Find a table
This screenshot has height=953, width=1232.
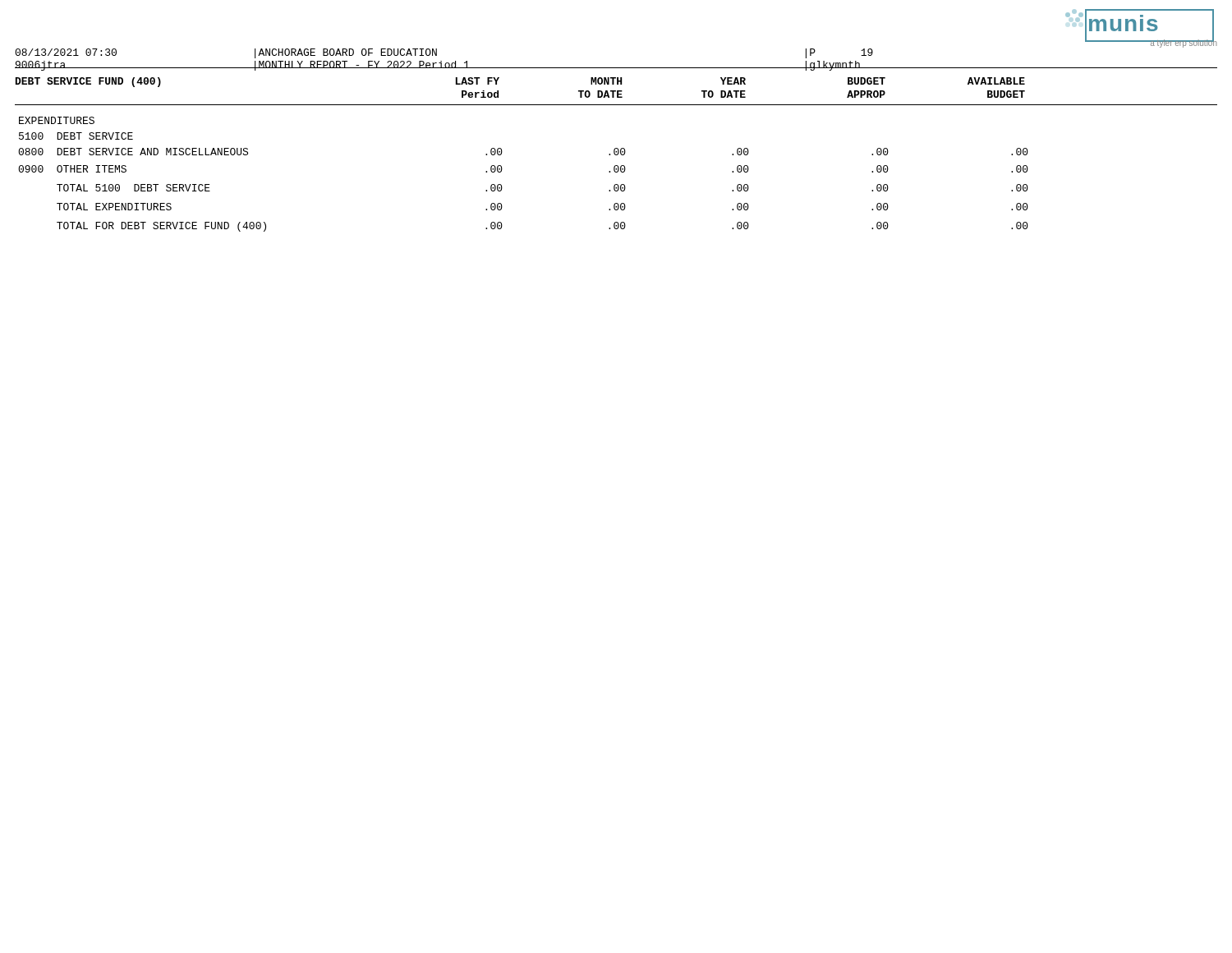point(616,153)
